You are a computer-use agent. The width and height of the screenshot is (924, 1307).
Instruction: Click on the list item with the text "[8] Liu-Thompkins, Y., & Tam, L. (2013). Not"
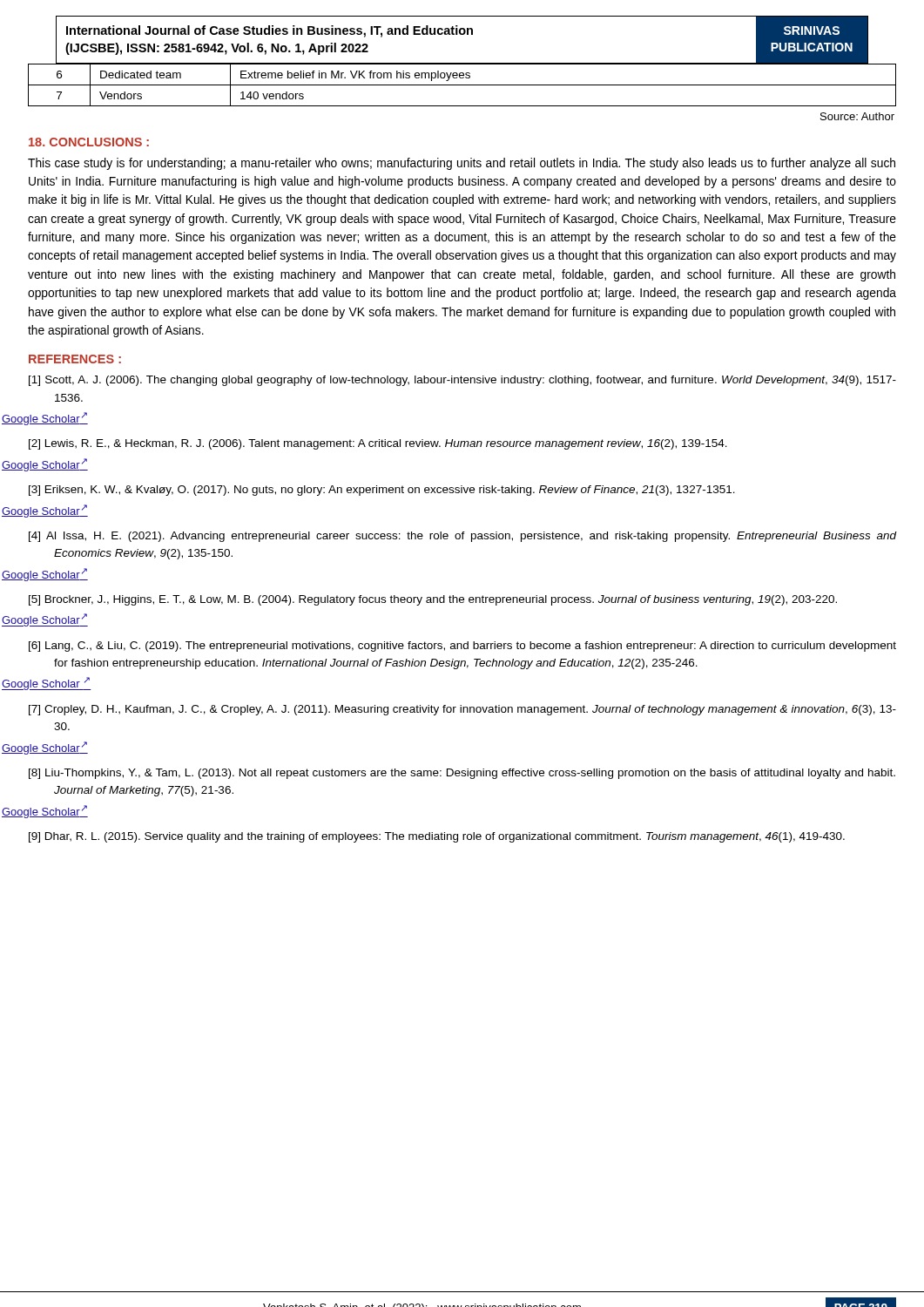coord(462,774)
